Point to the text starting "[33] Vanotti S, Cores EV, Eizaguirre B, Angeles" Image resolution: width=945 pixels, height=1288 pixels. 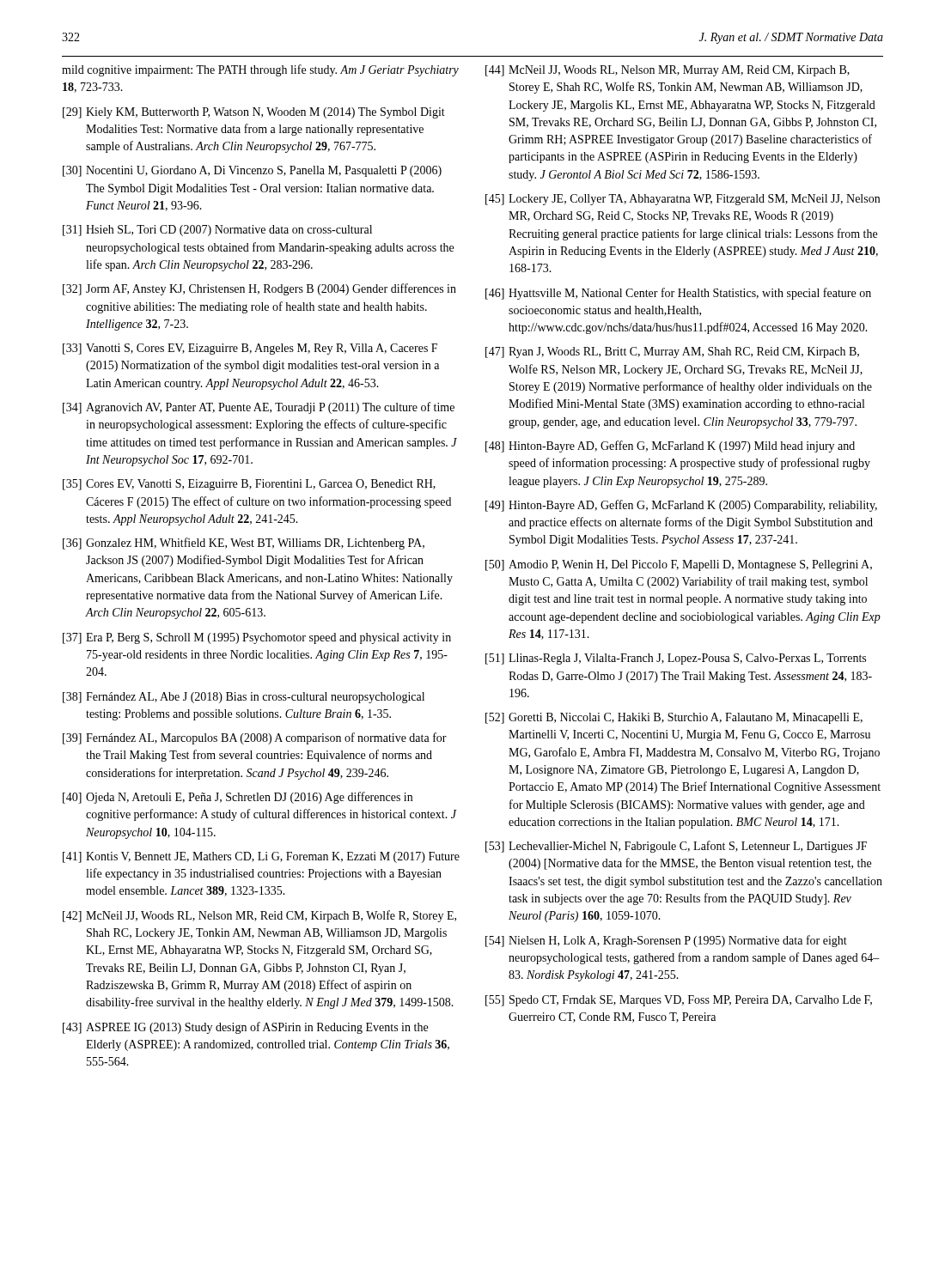pos(261,366)
